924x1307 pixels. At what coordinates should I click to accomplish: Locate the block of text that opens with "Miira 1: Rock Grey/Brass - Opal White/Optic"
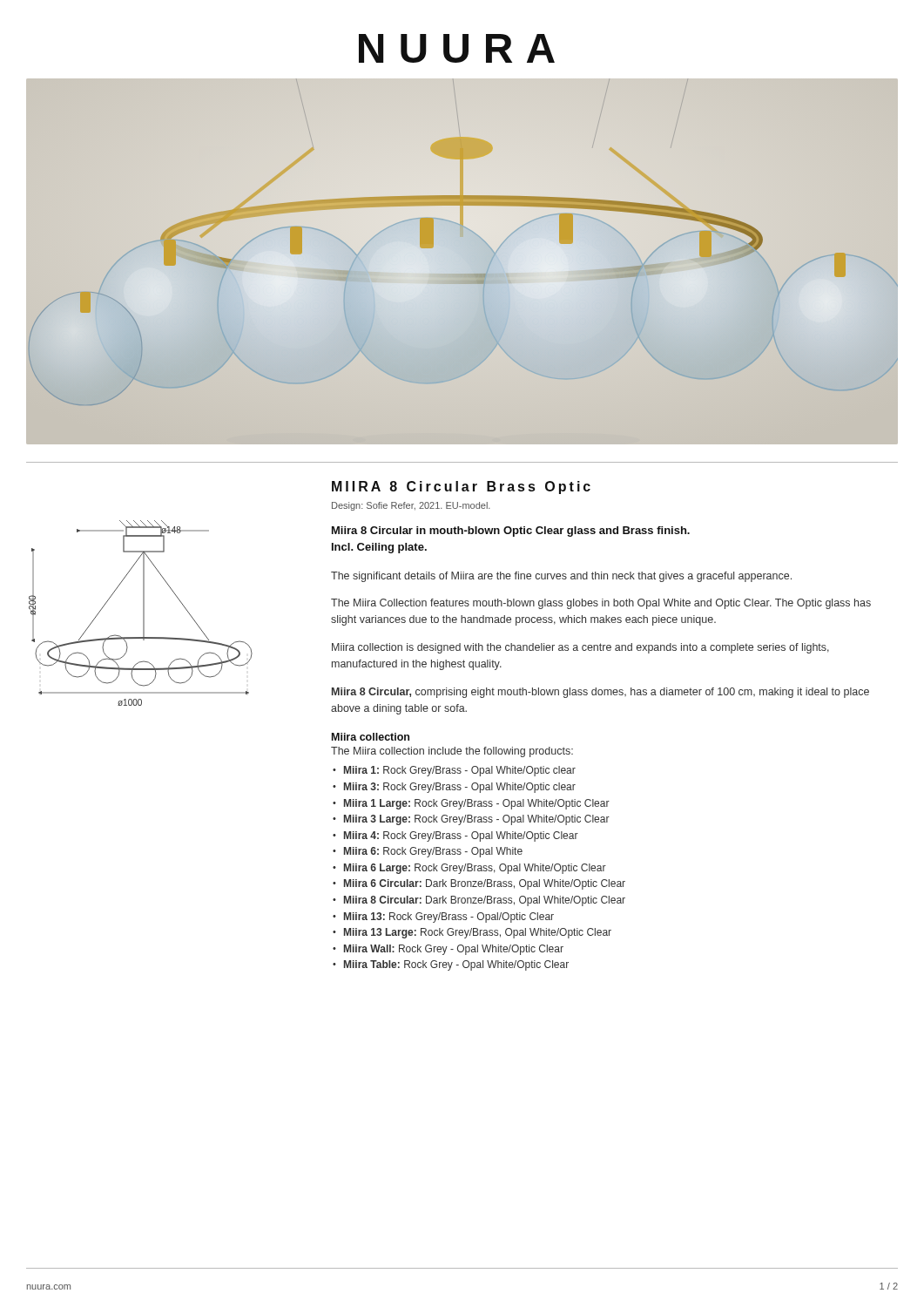point(459,771)
